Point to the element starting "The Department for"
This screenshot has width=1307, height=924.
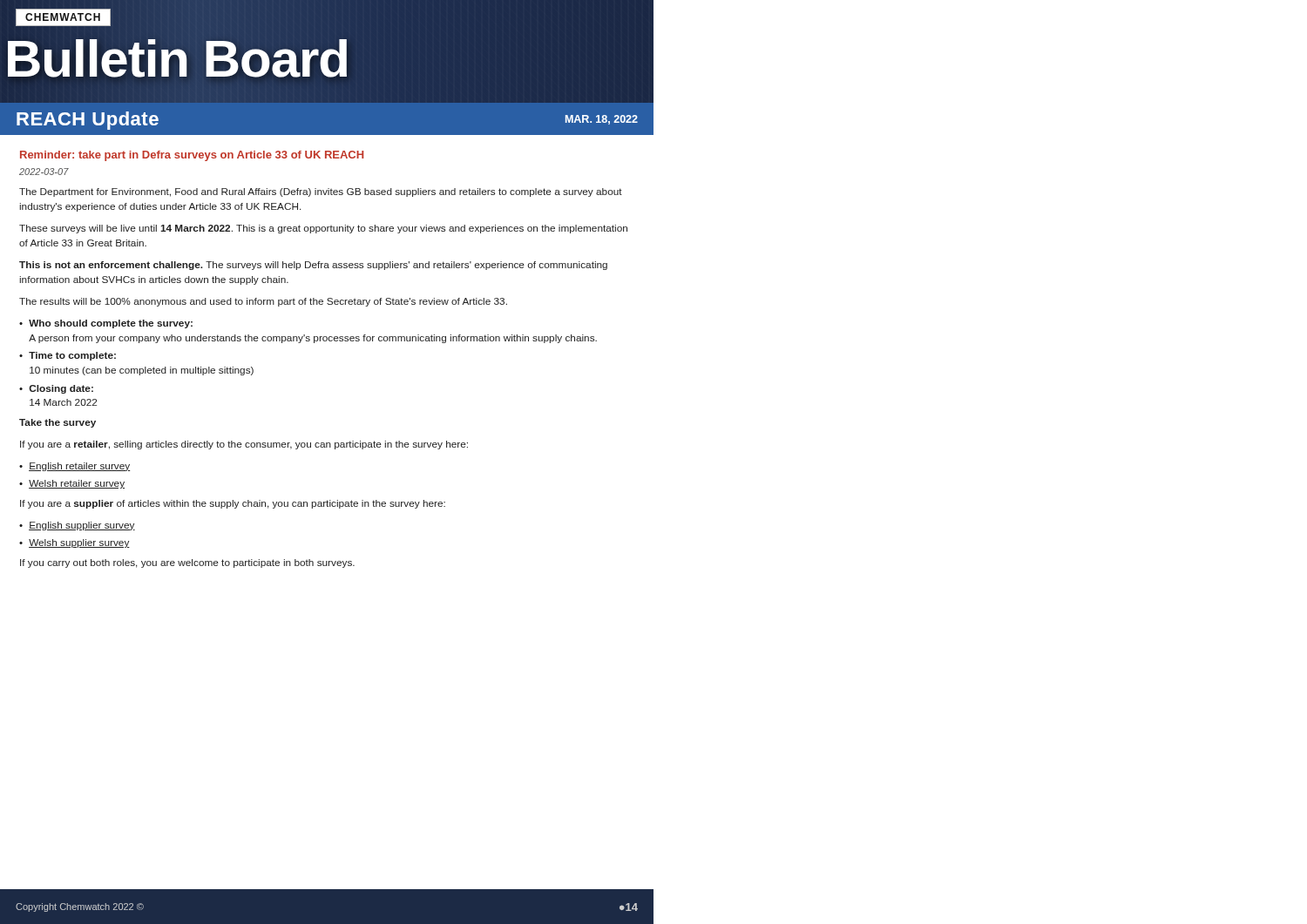click(320, 199)
